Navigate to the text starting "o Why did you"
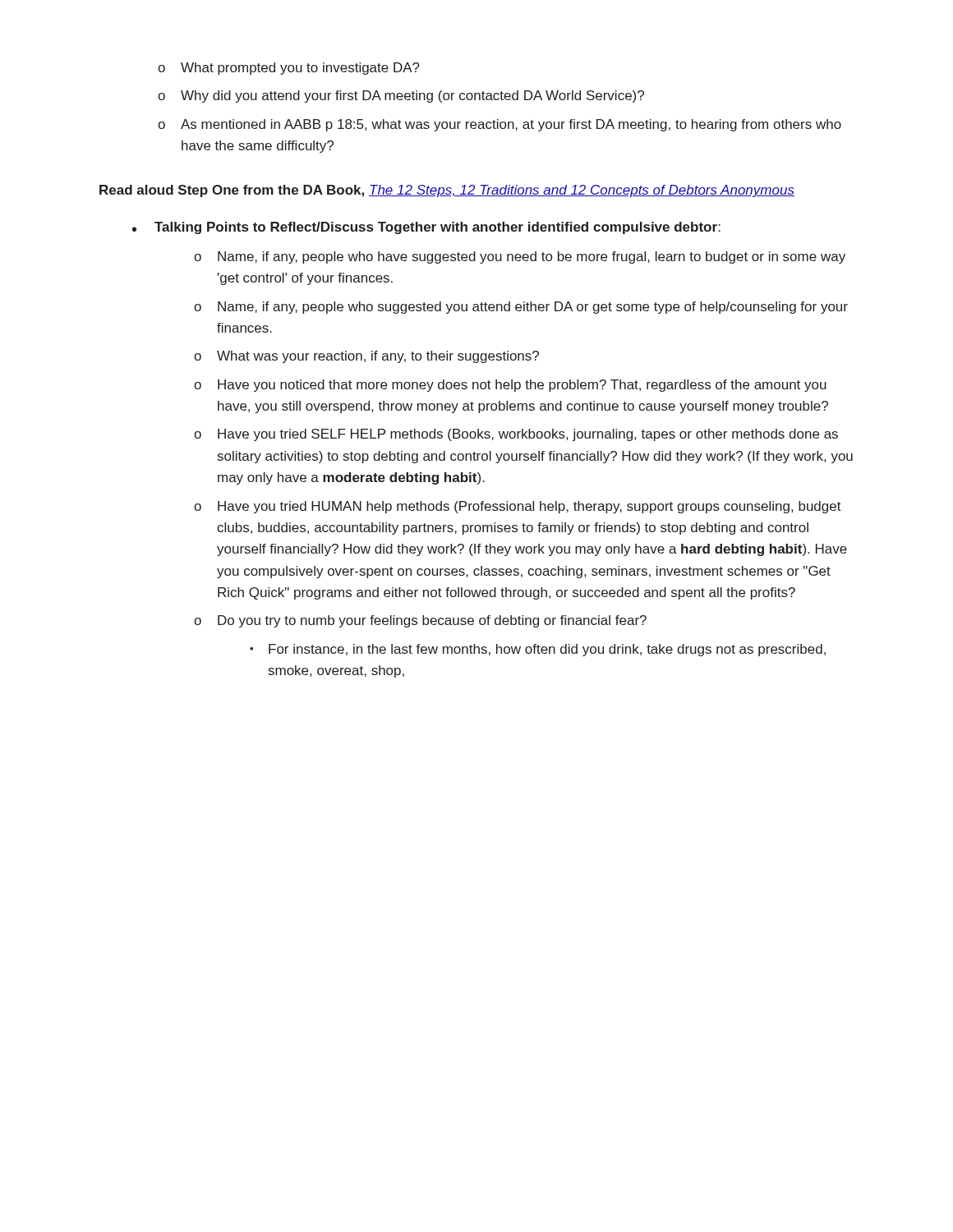The height and width of the screenshot is (1232, 953). click(x=413, y=97)
